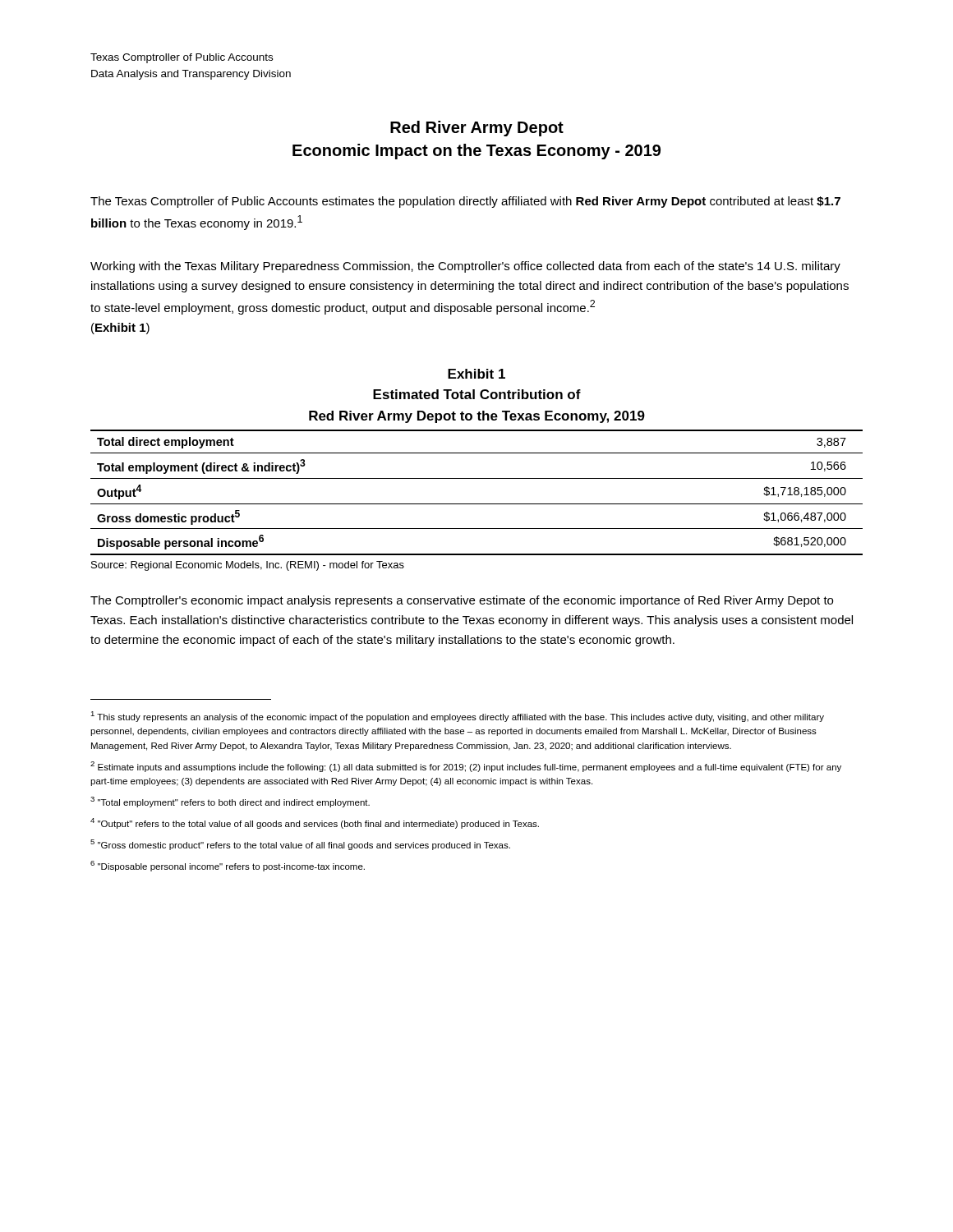Find the text block starting "4 "Output" refers to the total value of"
The image size is (953, 1232).
pyautogui.click(x=315, y=822)
